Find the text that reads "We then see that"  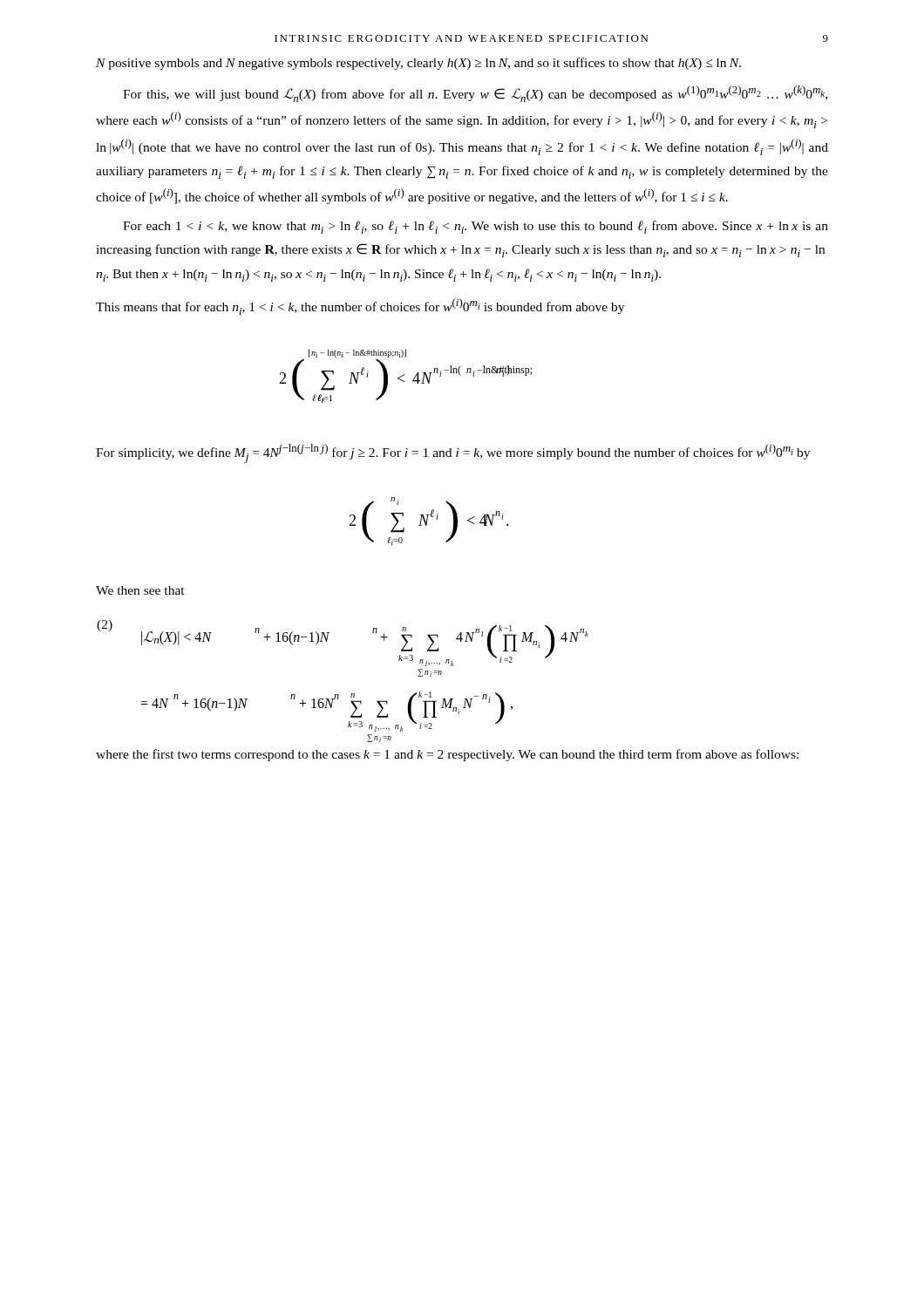coord(140,590)
